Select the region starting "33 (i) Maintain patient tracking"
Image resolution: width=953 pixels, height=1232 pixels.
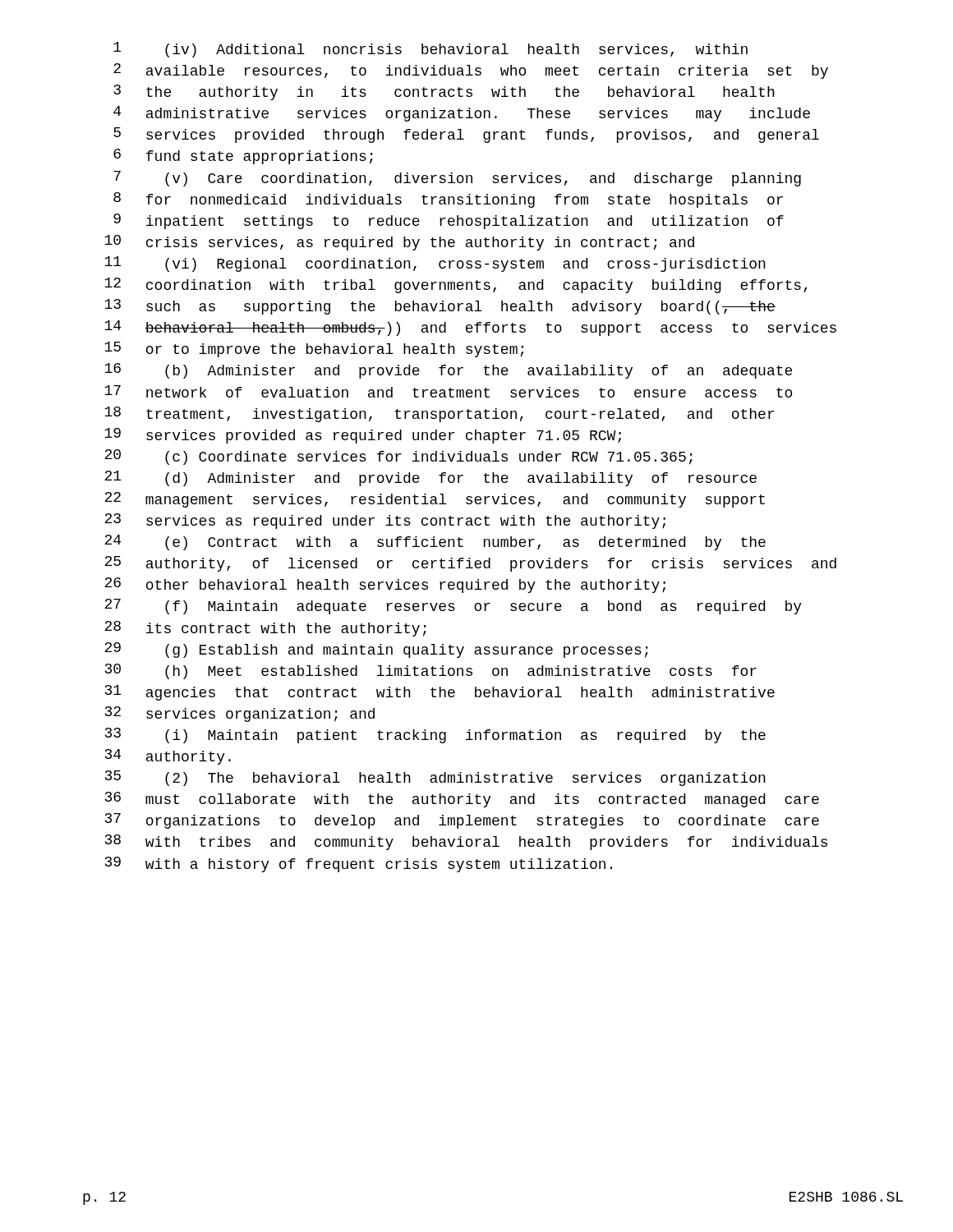(493, 736)
